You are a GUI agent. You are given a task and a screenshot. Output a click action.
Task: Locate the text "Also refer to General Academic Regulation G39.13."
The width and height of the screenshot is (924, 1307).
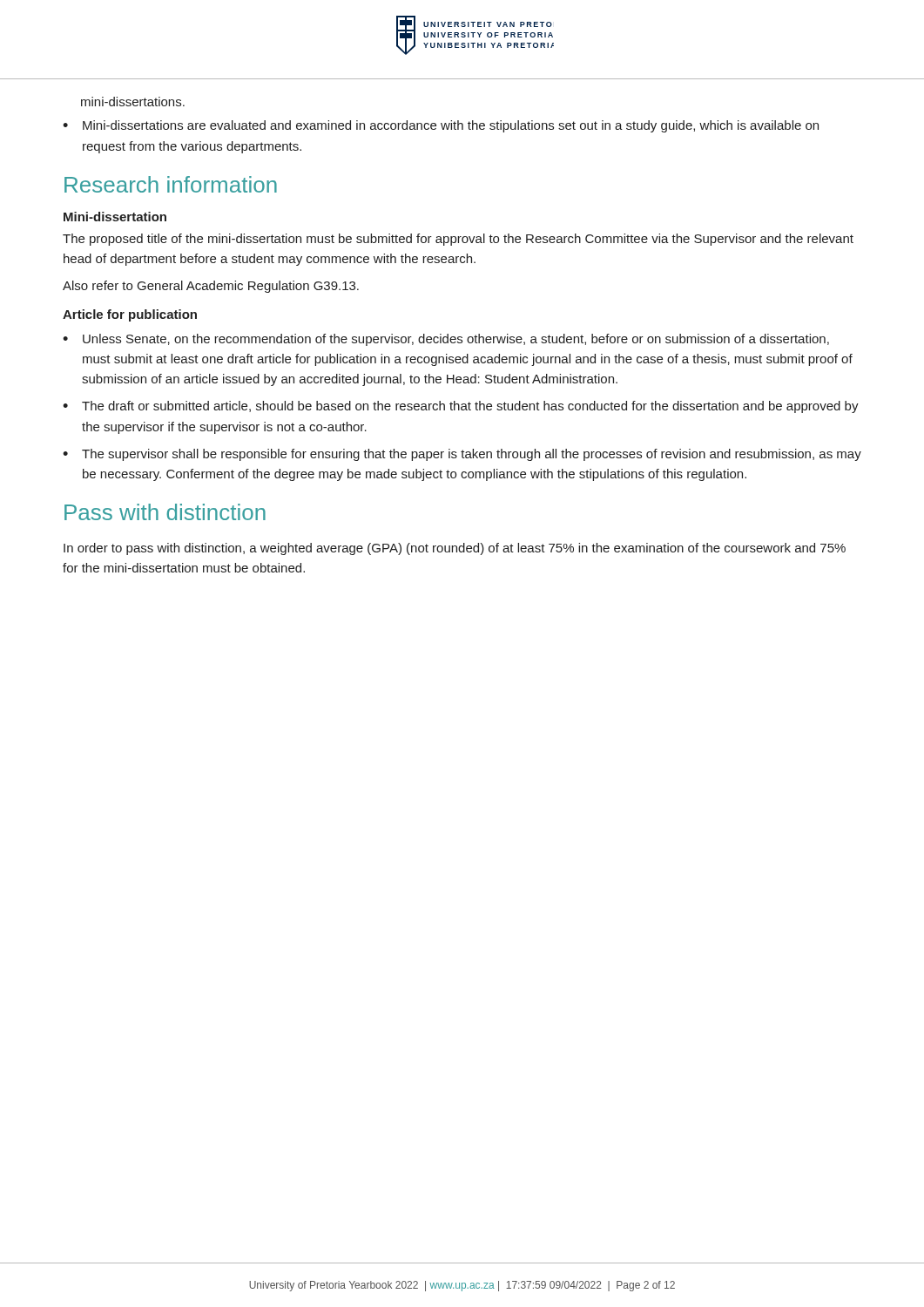pos(211,286)
